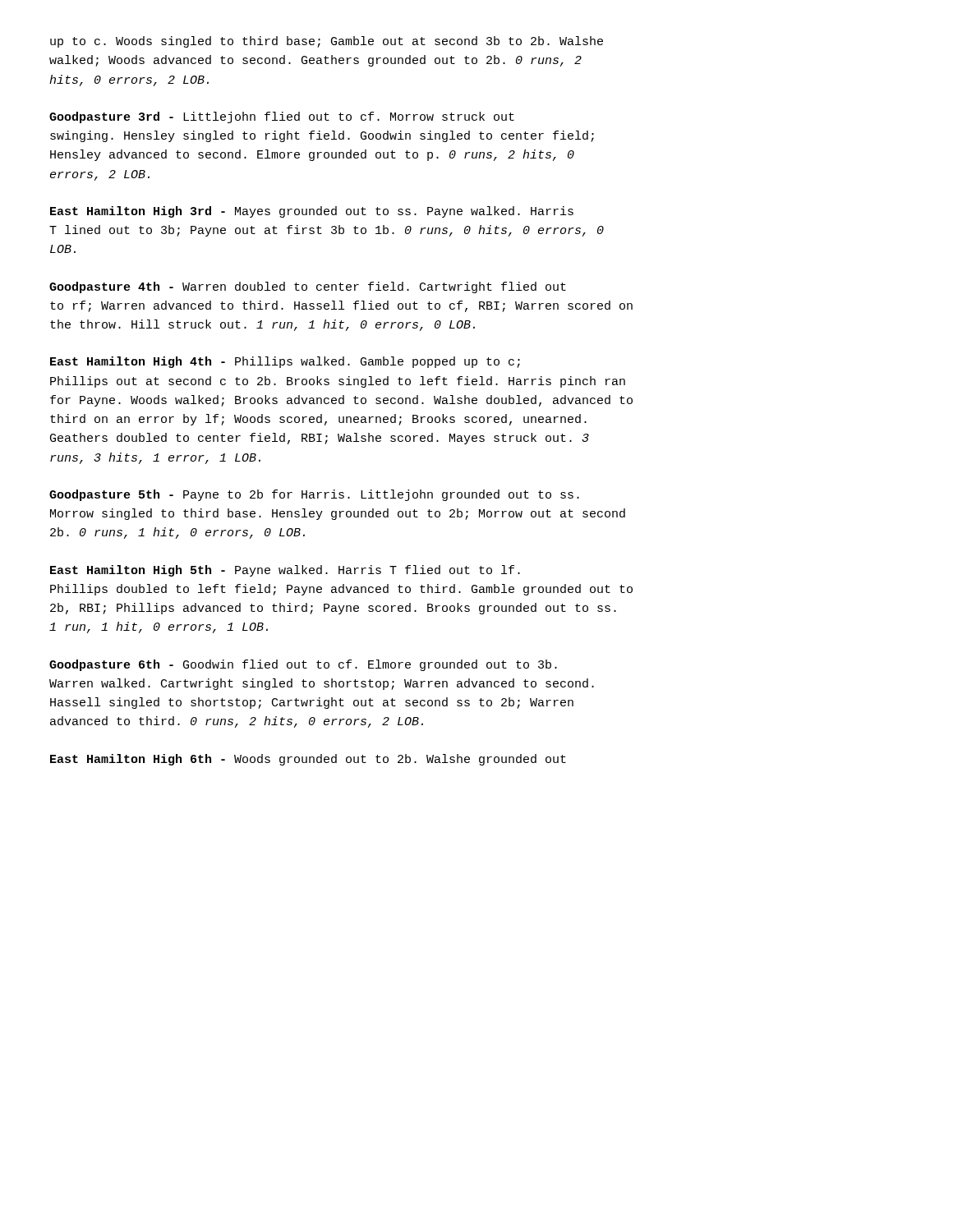Where is the passage that starts "East Hamilton High 6th -"?
Viewport: 953px width, 1232px height.
[476, 760]
